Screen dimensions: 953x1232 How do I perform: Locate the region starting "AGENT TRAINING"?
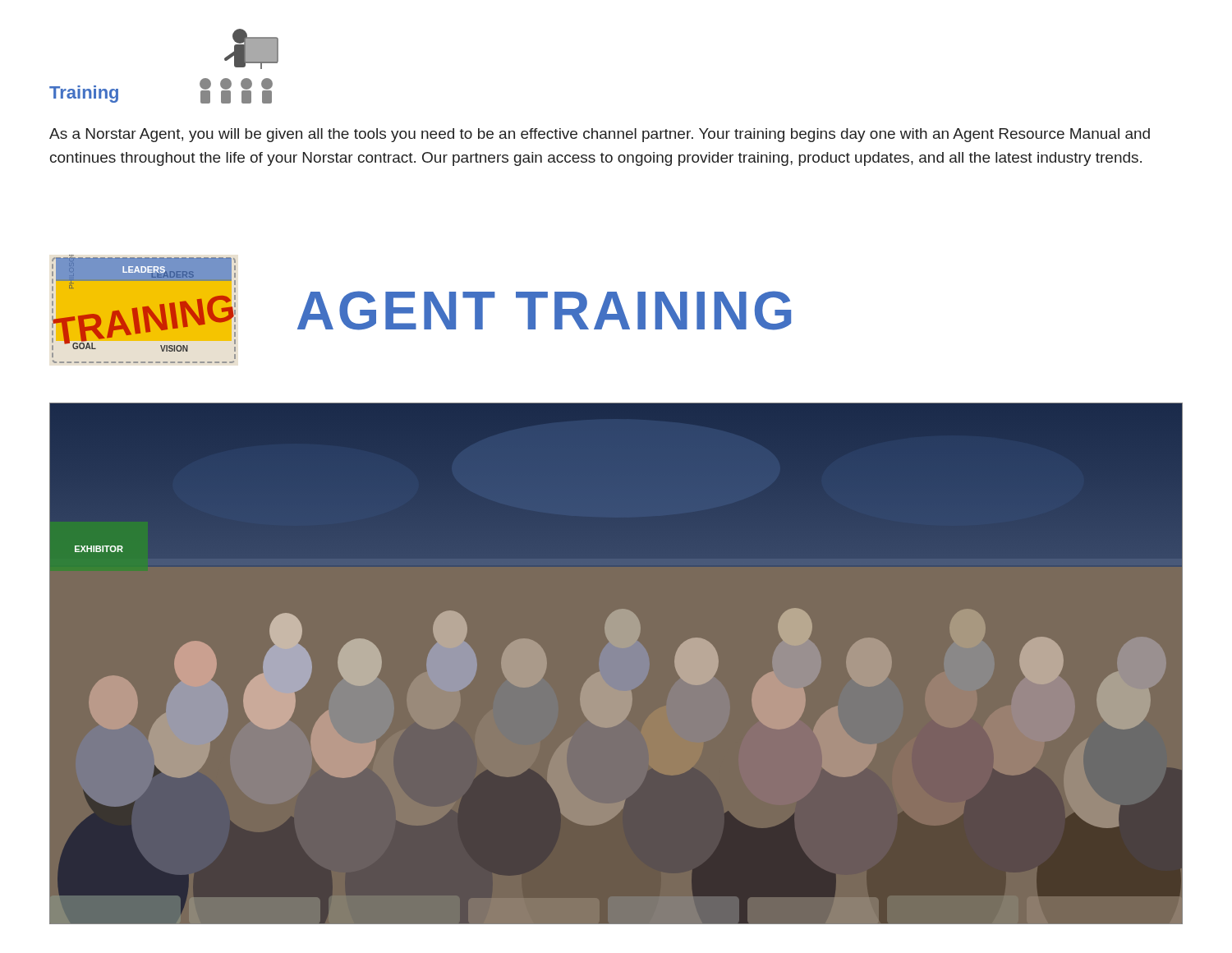click(x=546, y=310)
